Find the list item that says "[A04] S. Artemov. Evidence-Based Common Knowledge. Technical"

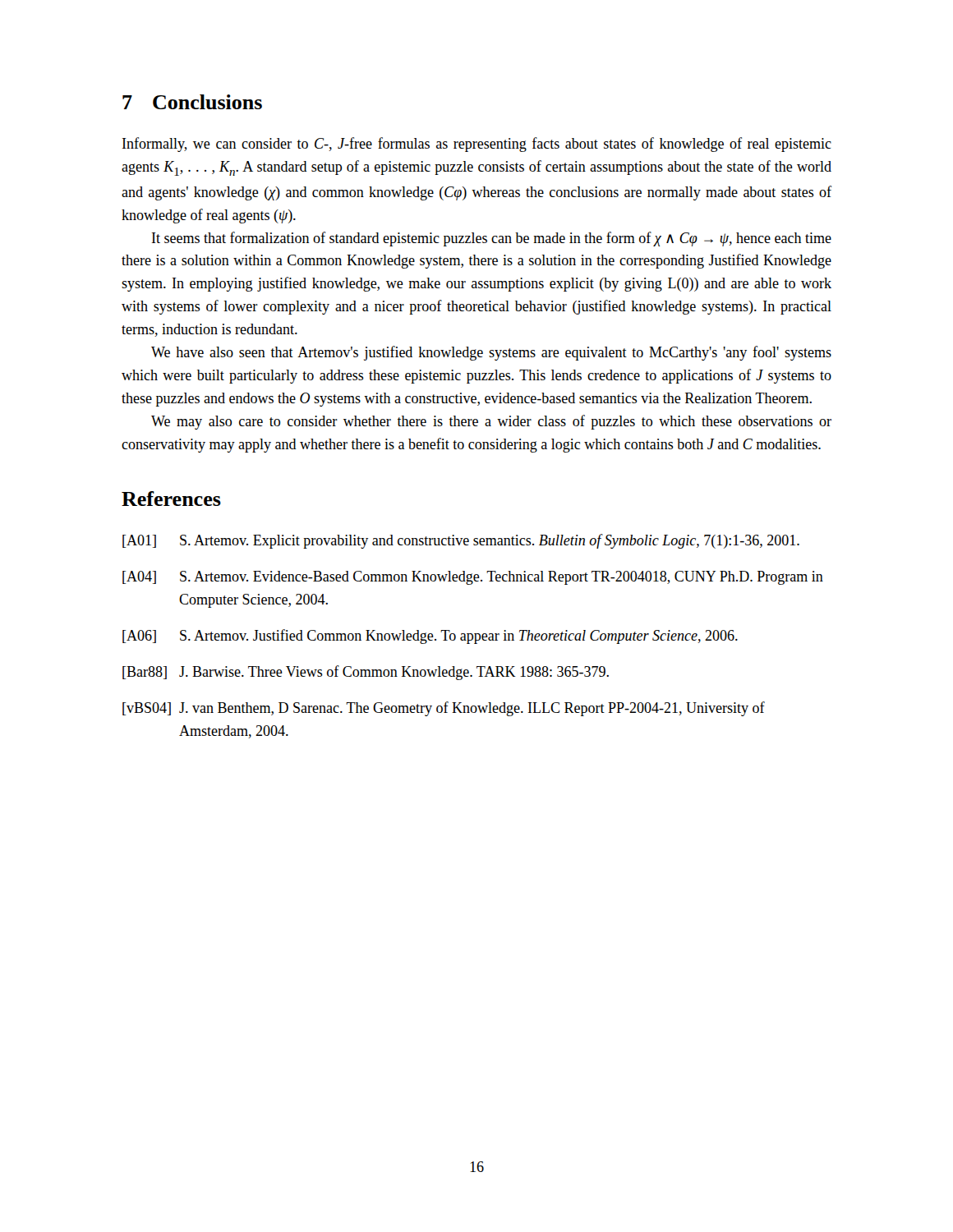coord(476,589)
